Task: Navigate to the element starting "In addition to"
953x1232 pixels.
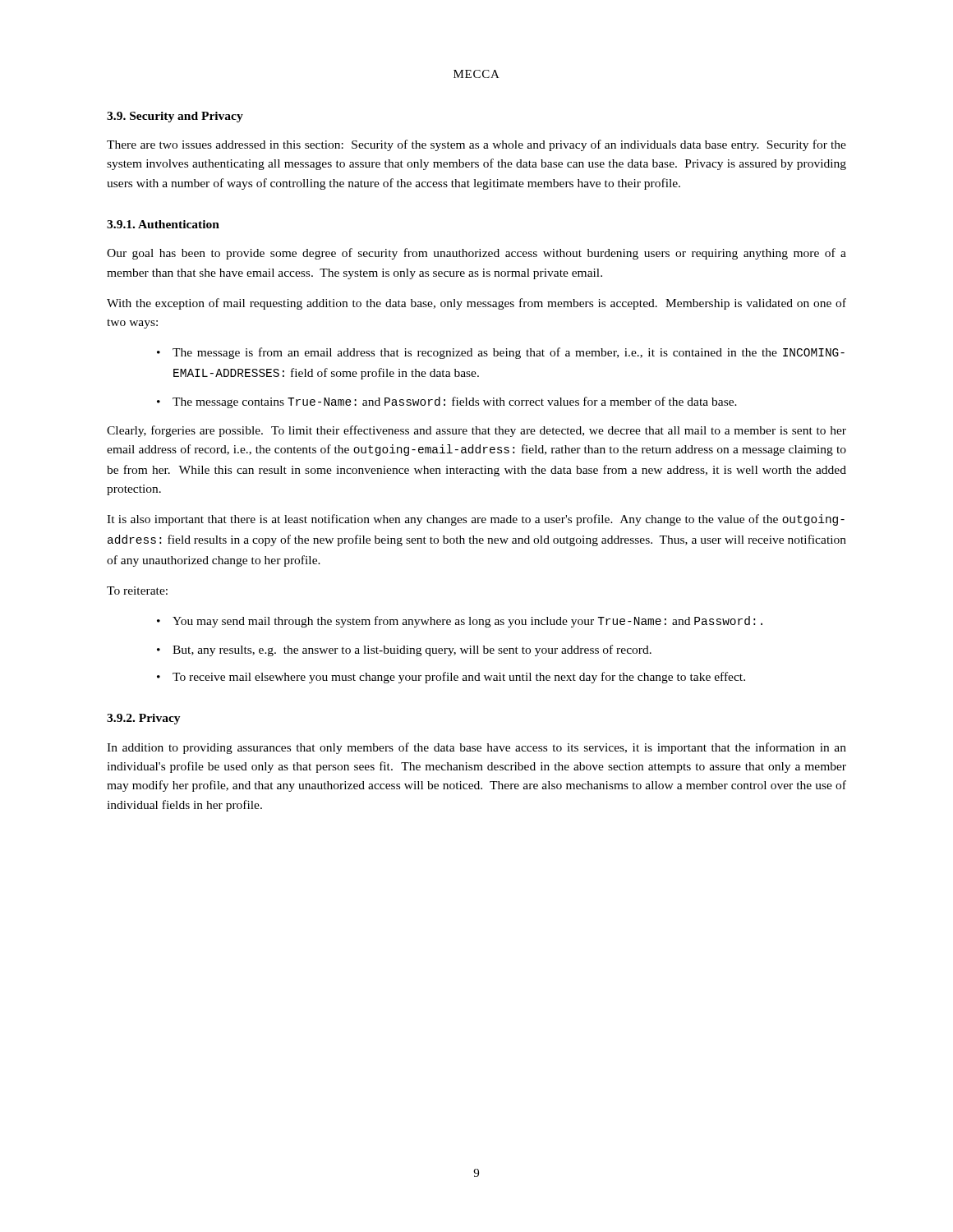Action: coord(476,776)
